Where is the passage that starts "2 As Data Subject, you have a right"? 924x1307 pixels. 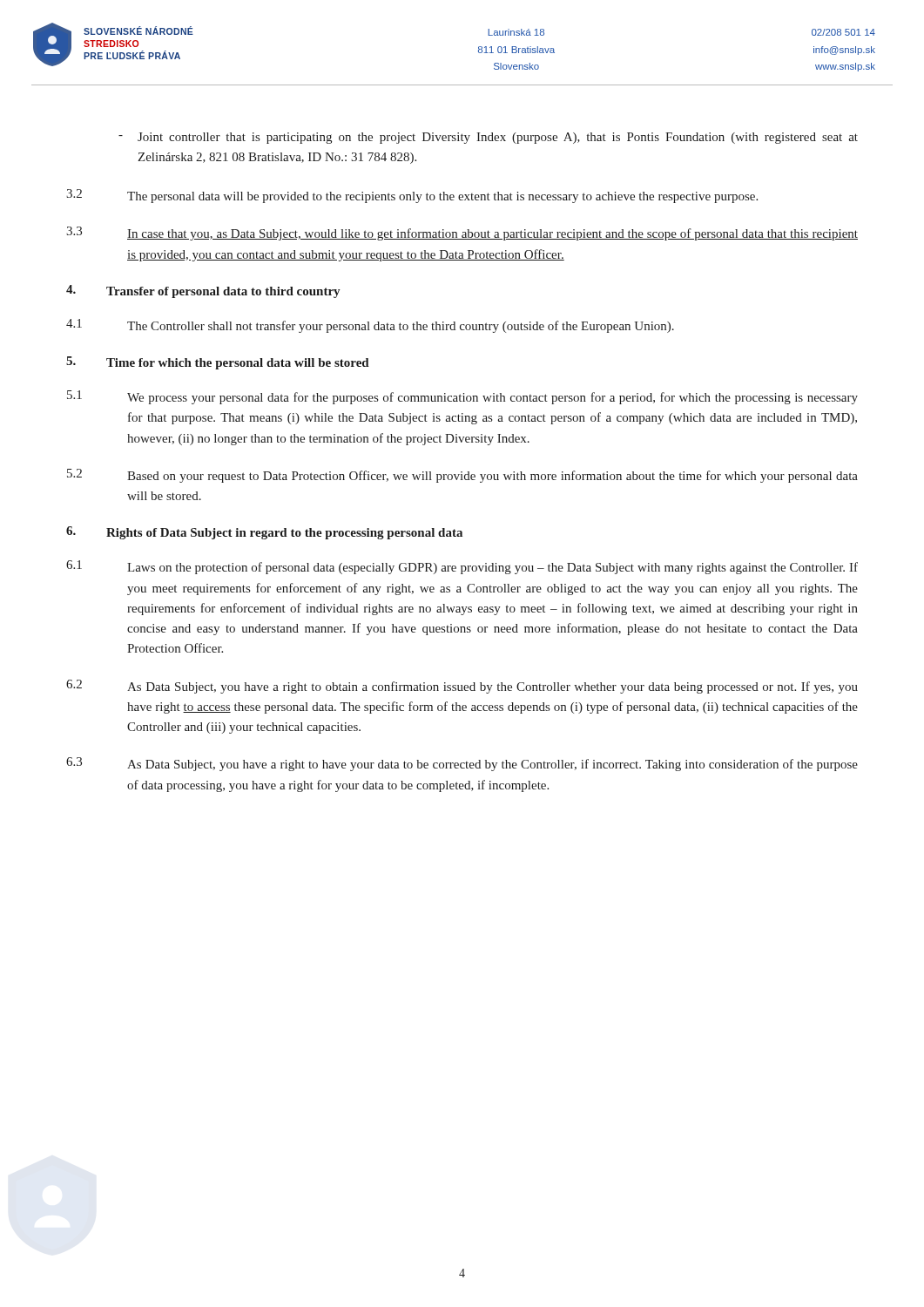pyautogui.click(x=462, y=707)
